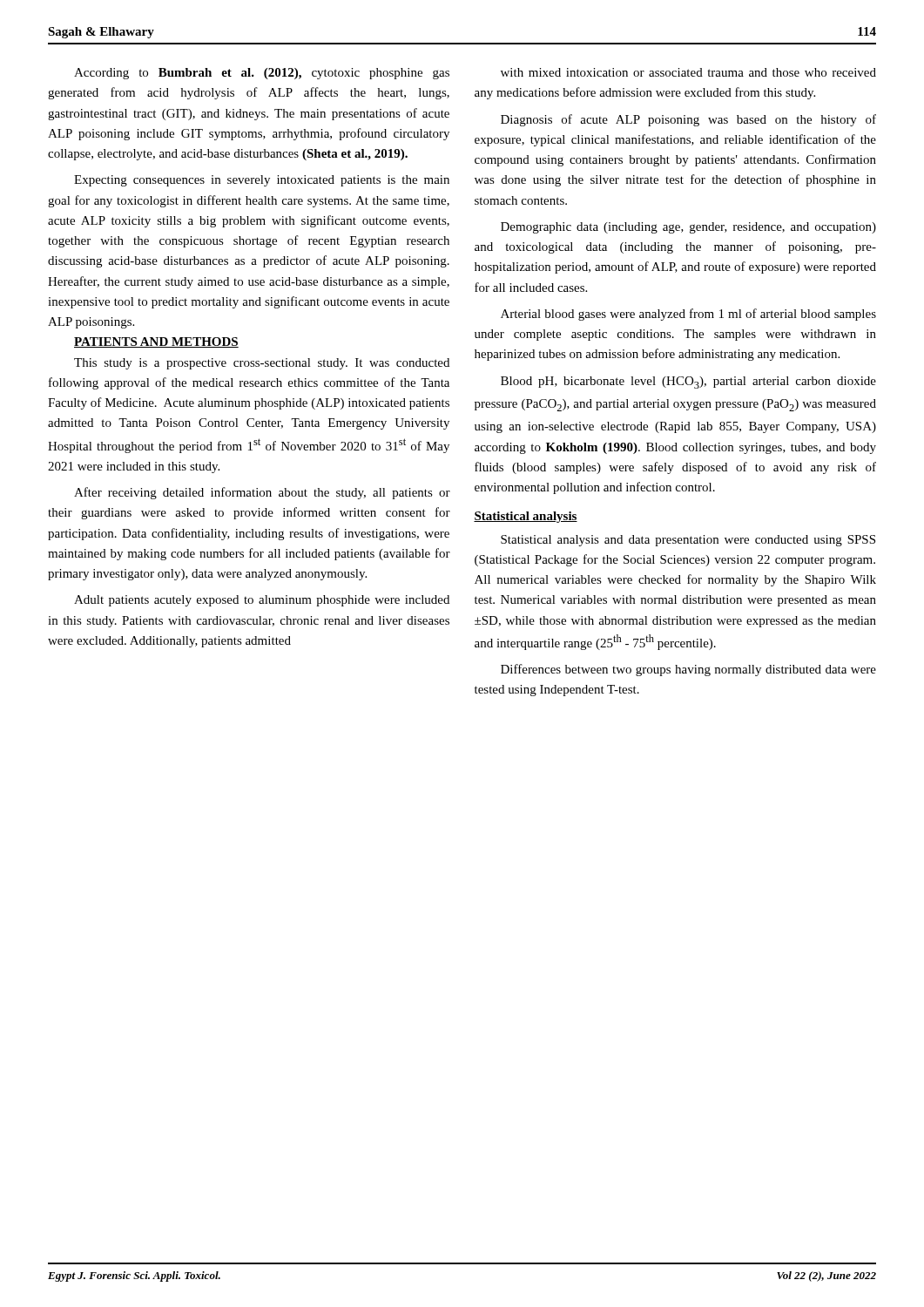Select the passage starting "with mixed intoxication or associated trauma and"
The width and height of the screenshot is (924, 1307).
pos(675,83)
